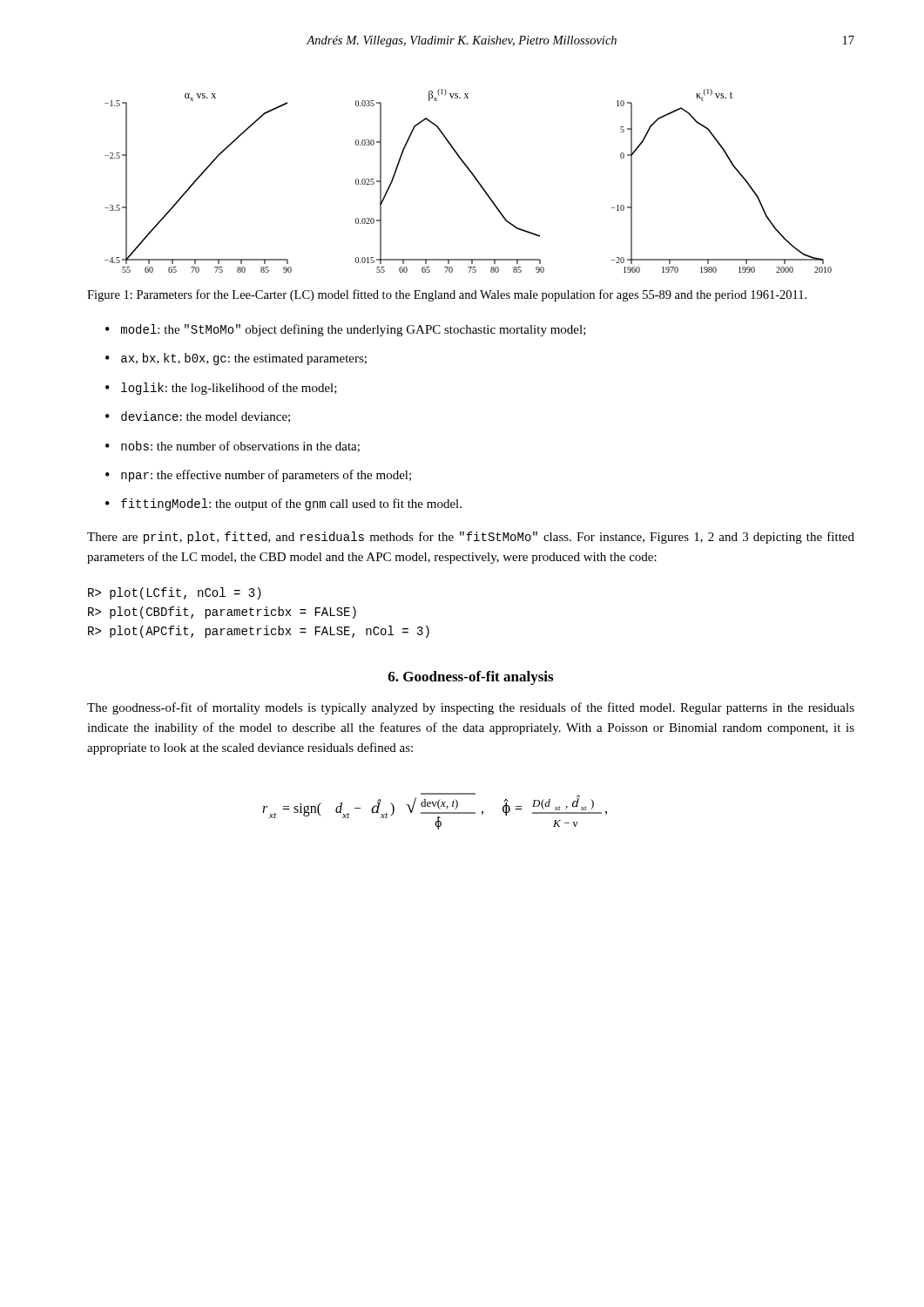Click the passage that begins "There are print, plot, fitted, and residuals methods"

tap(471, 547)
